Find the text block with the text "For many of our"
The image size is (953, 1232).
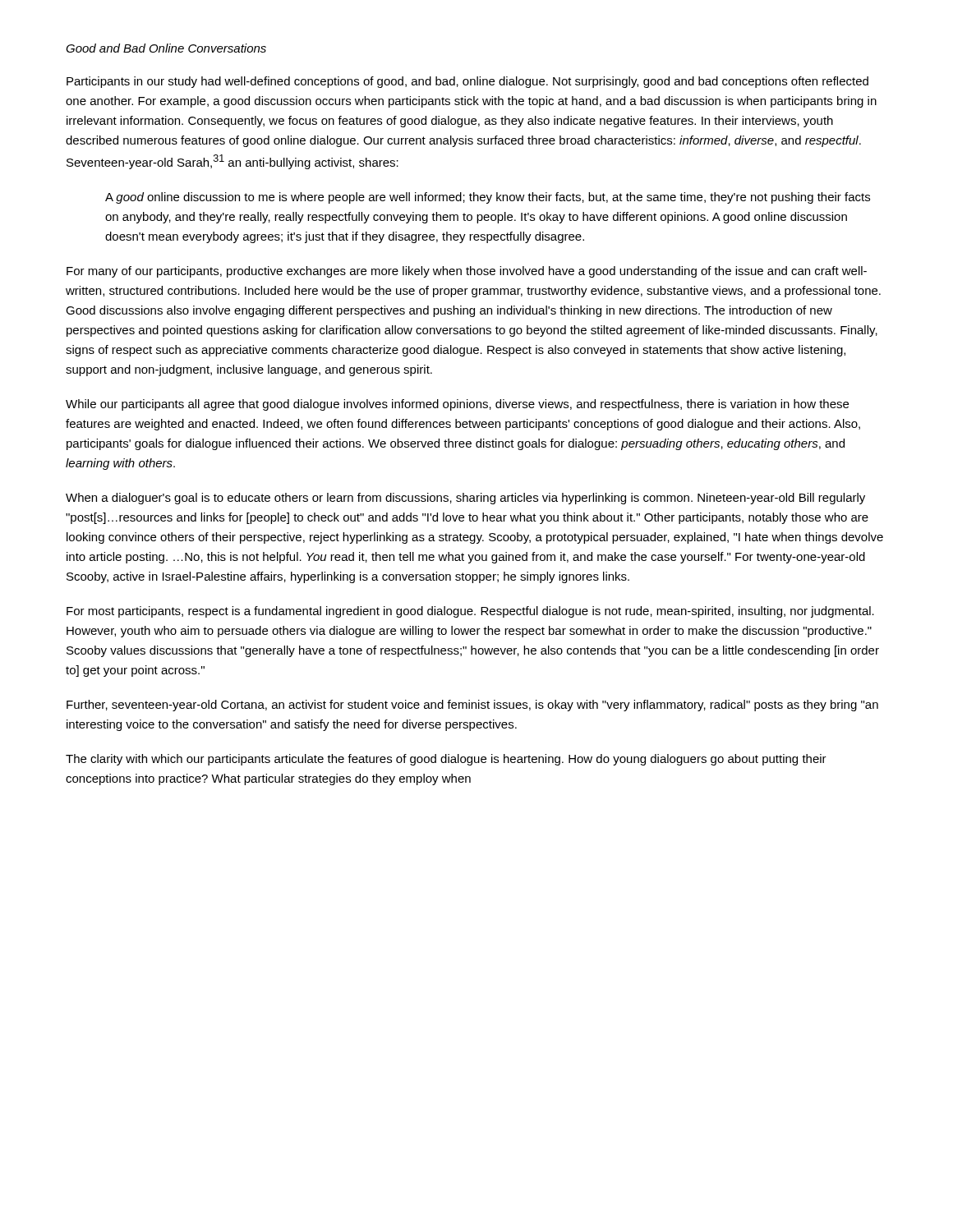coord(474,320)
